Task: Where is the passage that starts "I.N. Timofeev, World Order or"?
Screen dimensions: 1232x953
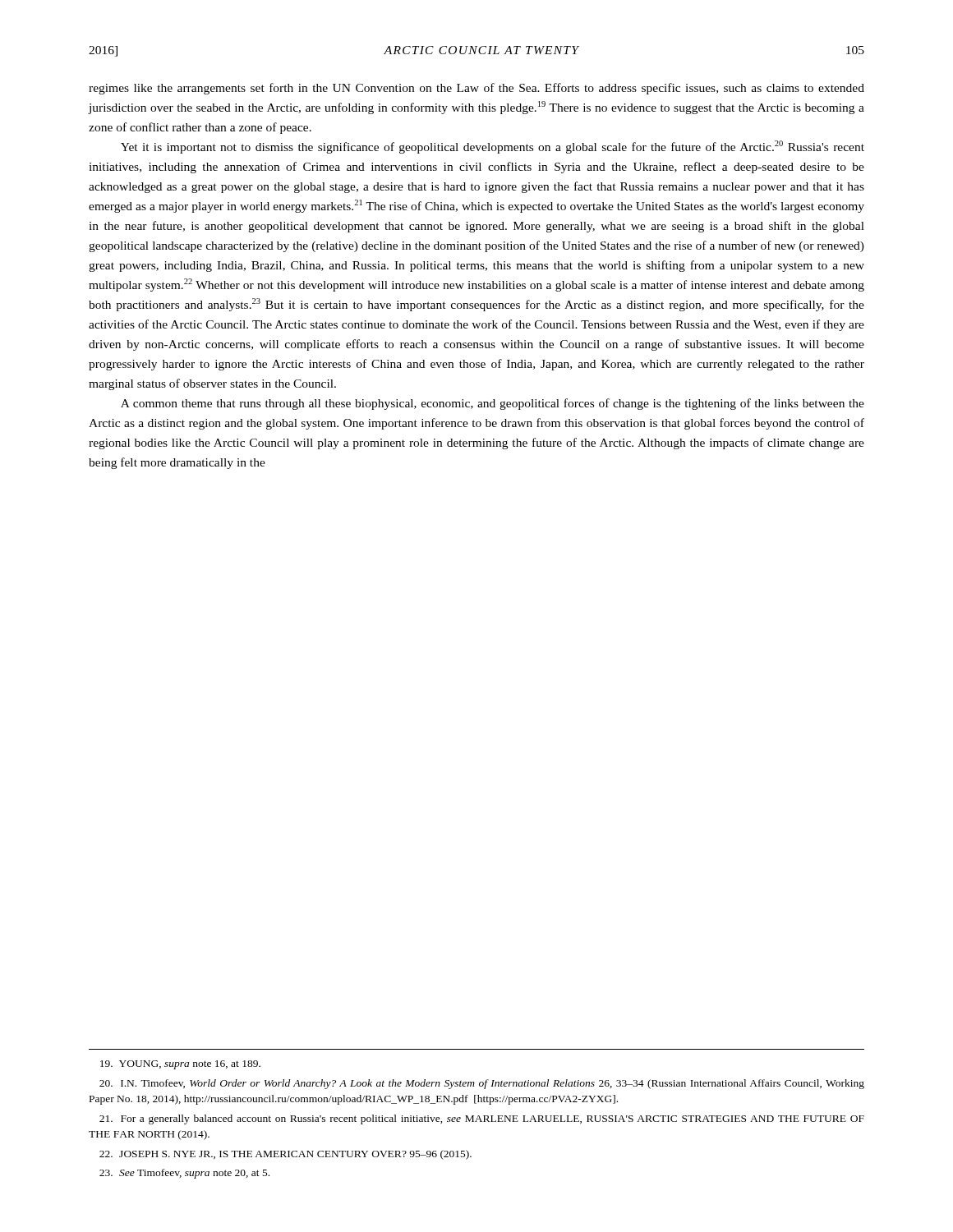Action: (476, 1090)
